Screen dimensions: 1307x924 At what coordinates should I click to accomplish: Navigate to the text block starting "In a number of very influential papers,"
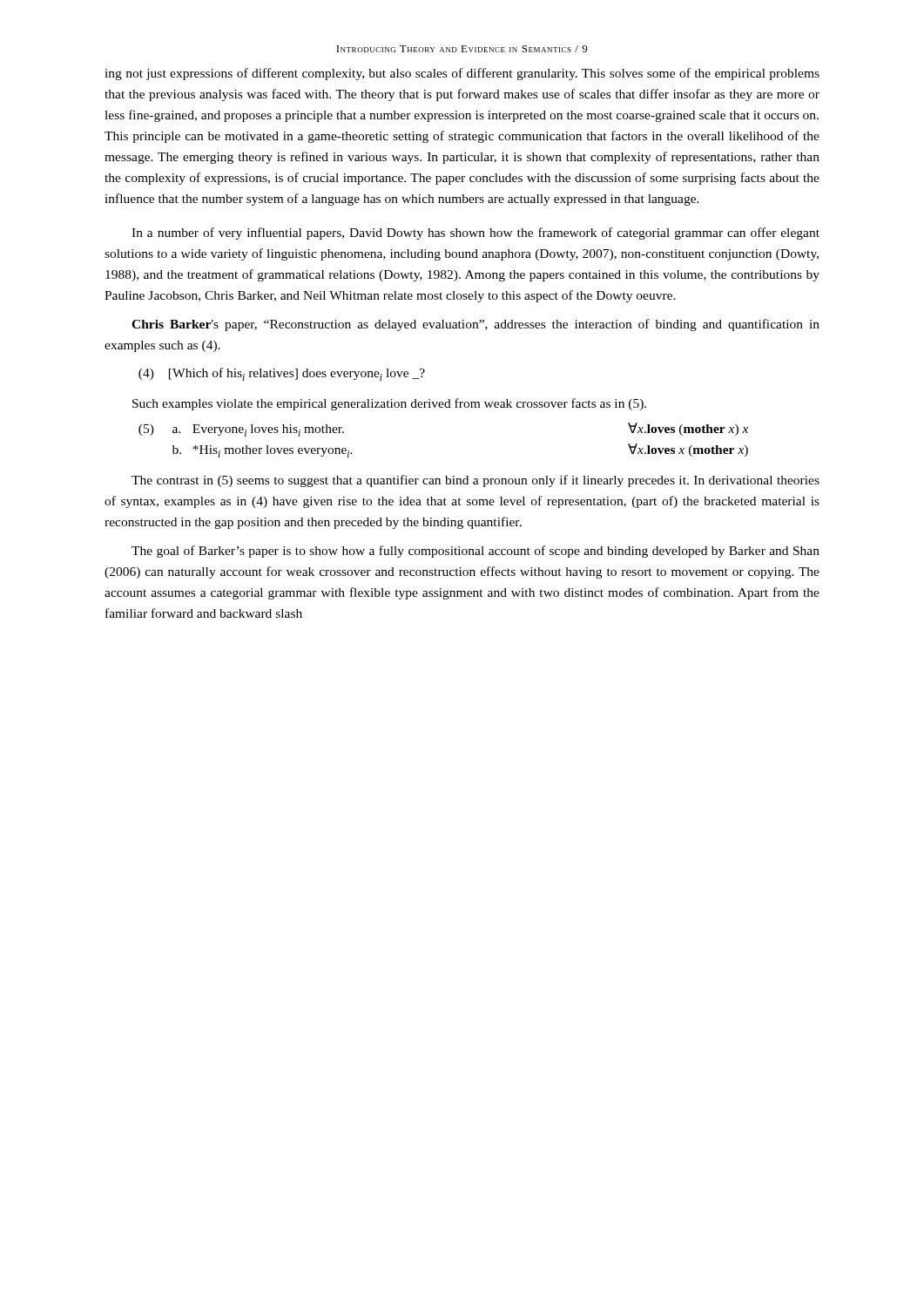[462, 264]
